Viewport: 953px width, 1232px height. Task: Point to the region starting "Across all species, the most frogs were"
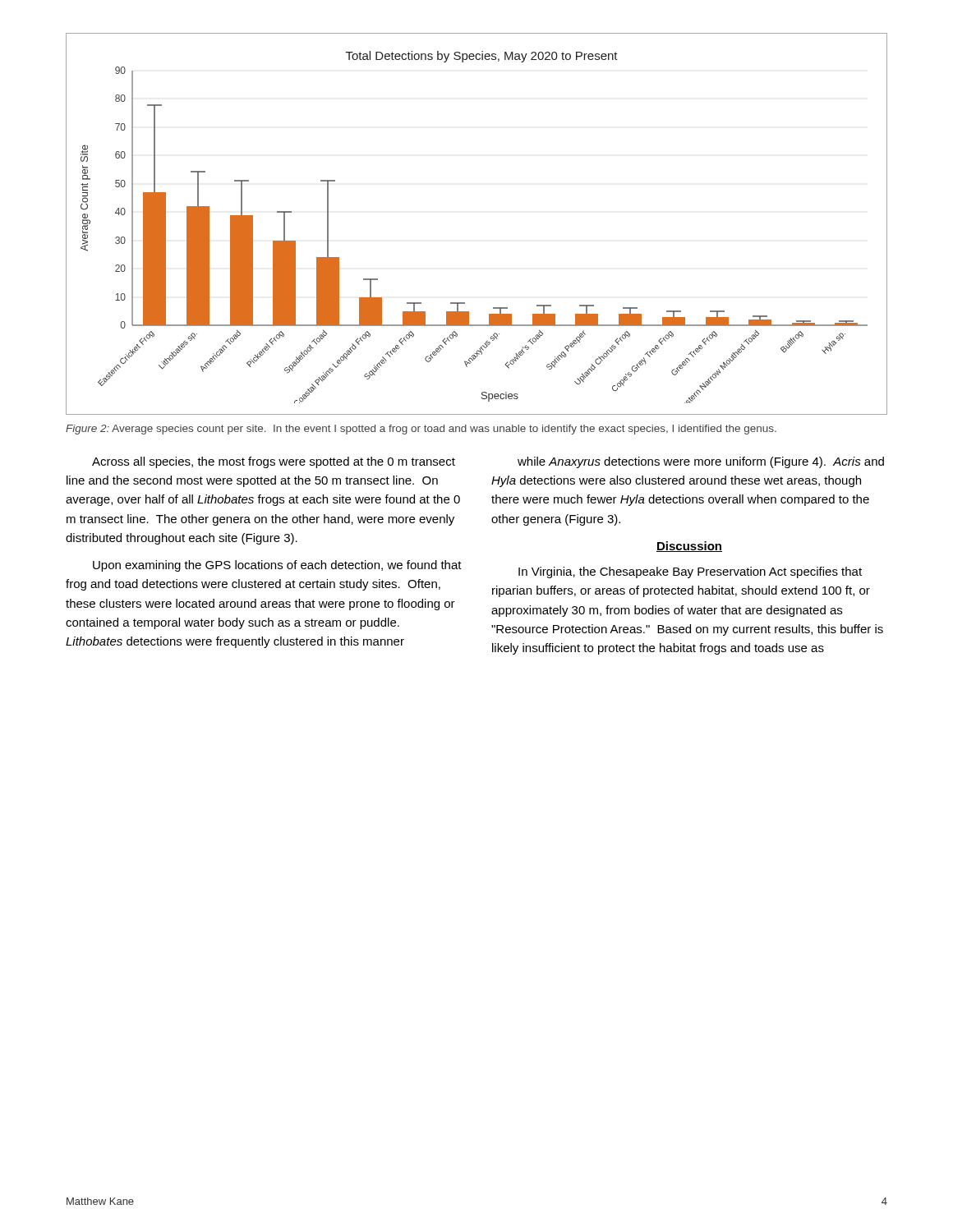(x=264, y=551)
